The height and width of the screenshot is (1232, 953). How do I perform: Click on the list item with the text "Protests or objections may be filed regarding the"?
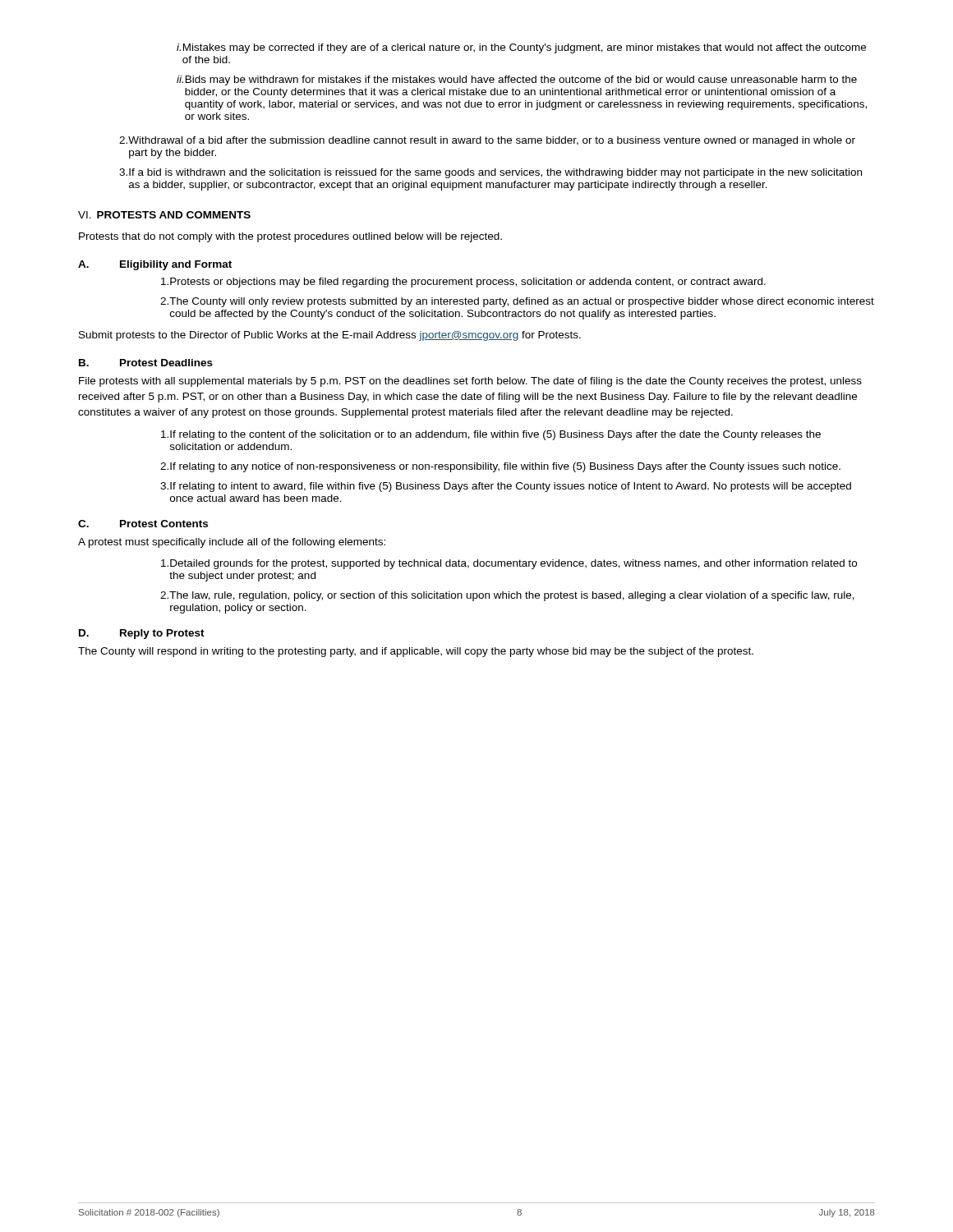pos(476,281)
